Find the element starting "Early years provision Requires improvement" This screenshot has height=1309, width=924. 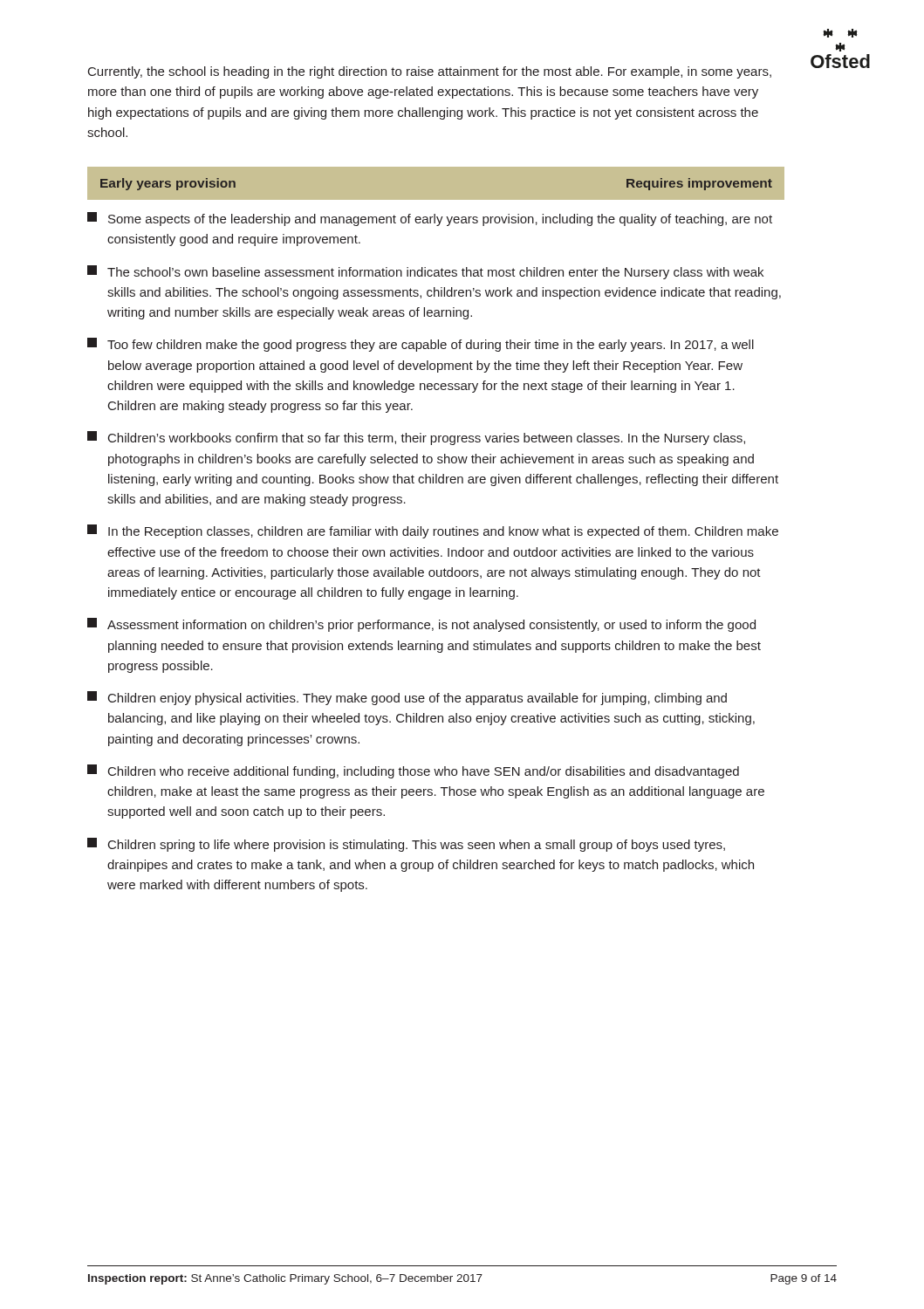tap(168, 184)
